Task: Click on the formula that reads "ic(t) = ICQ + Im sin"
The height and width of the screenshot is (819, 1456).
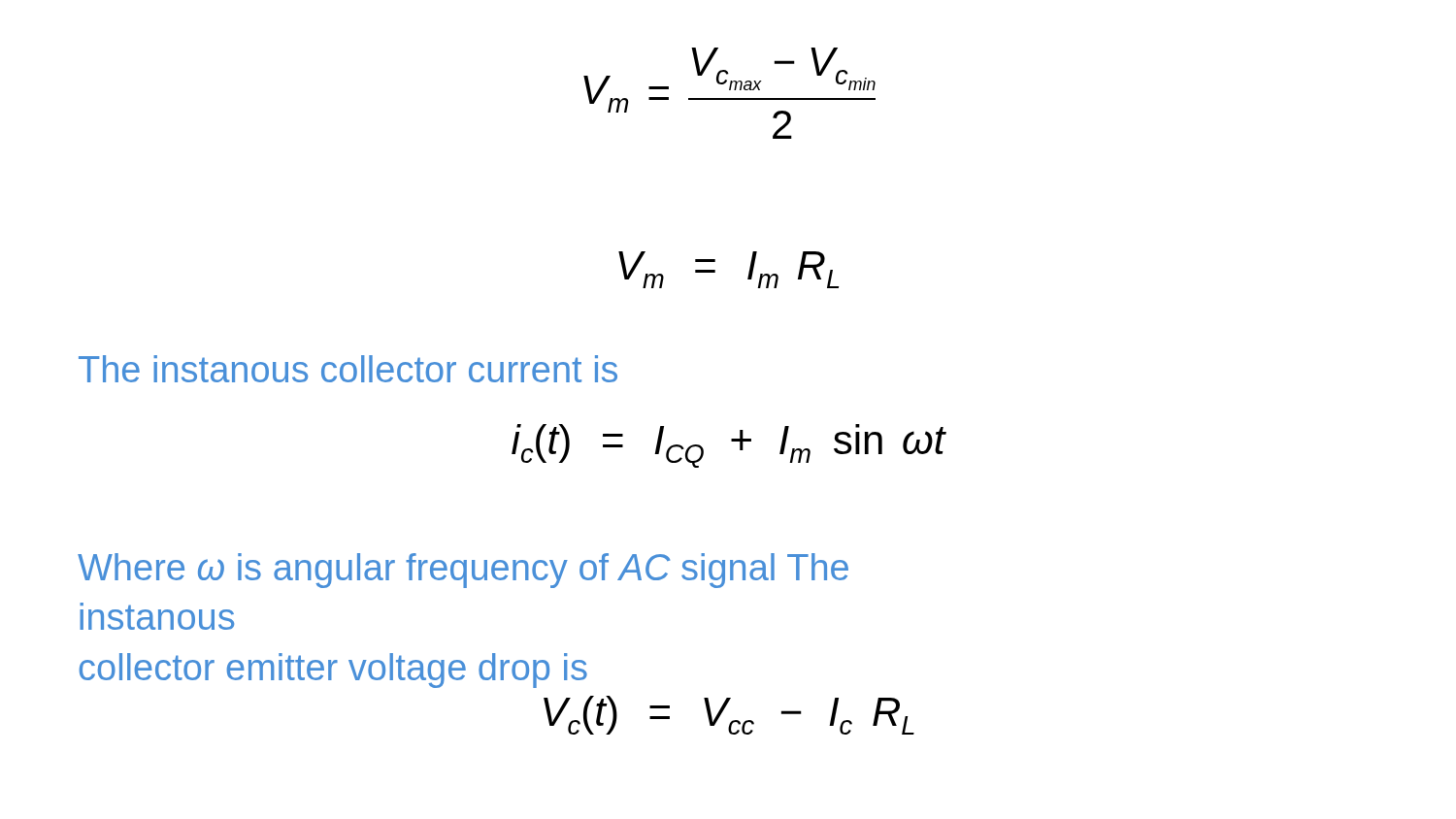Action: point(728,444)
